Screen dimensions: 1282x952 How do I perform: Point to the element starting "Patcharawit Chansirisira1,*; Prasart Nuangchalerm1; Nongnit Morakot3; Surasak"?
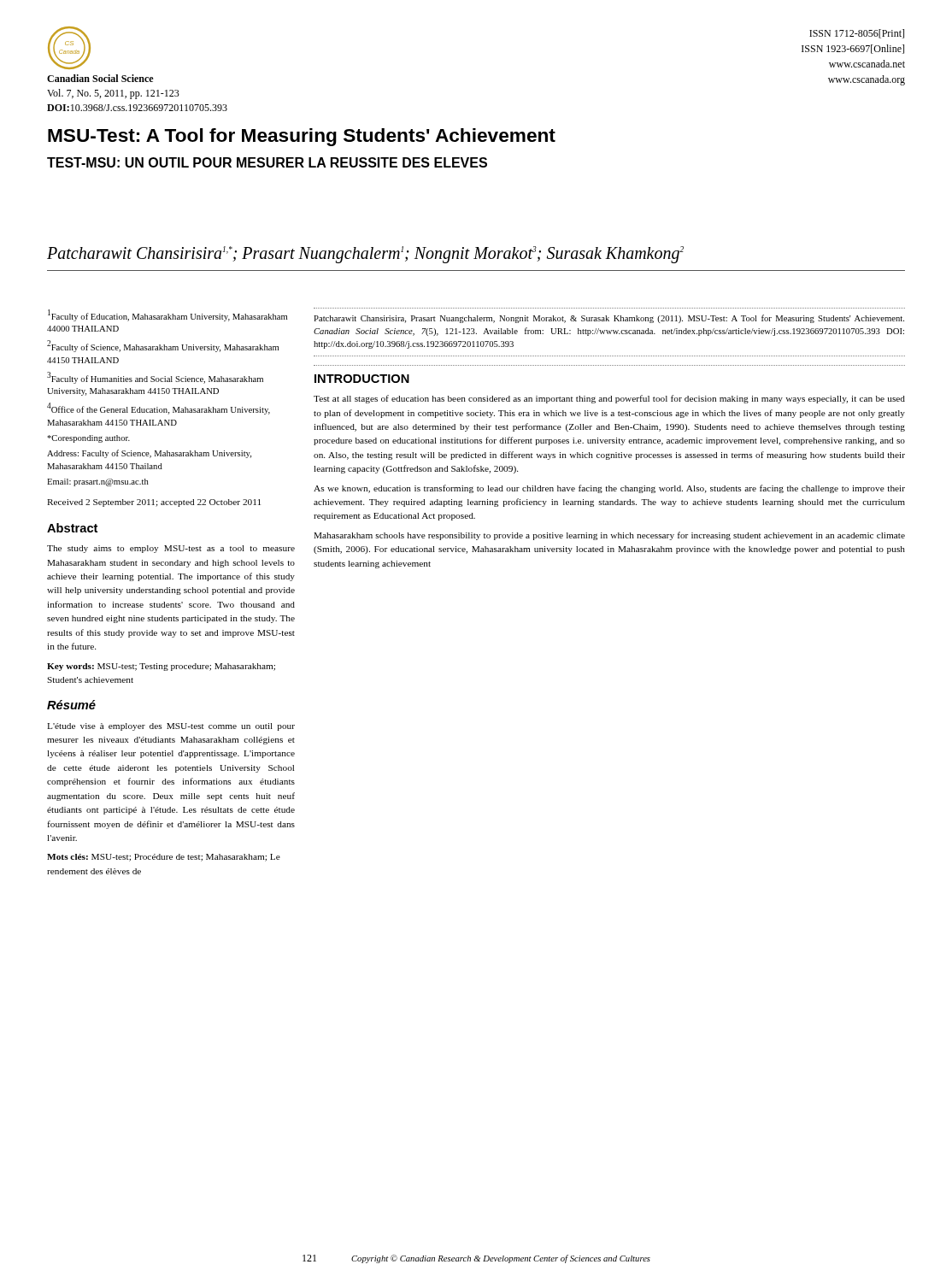365,253
